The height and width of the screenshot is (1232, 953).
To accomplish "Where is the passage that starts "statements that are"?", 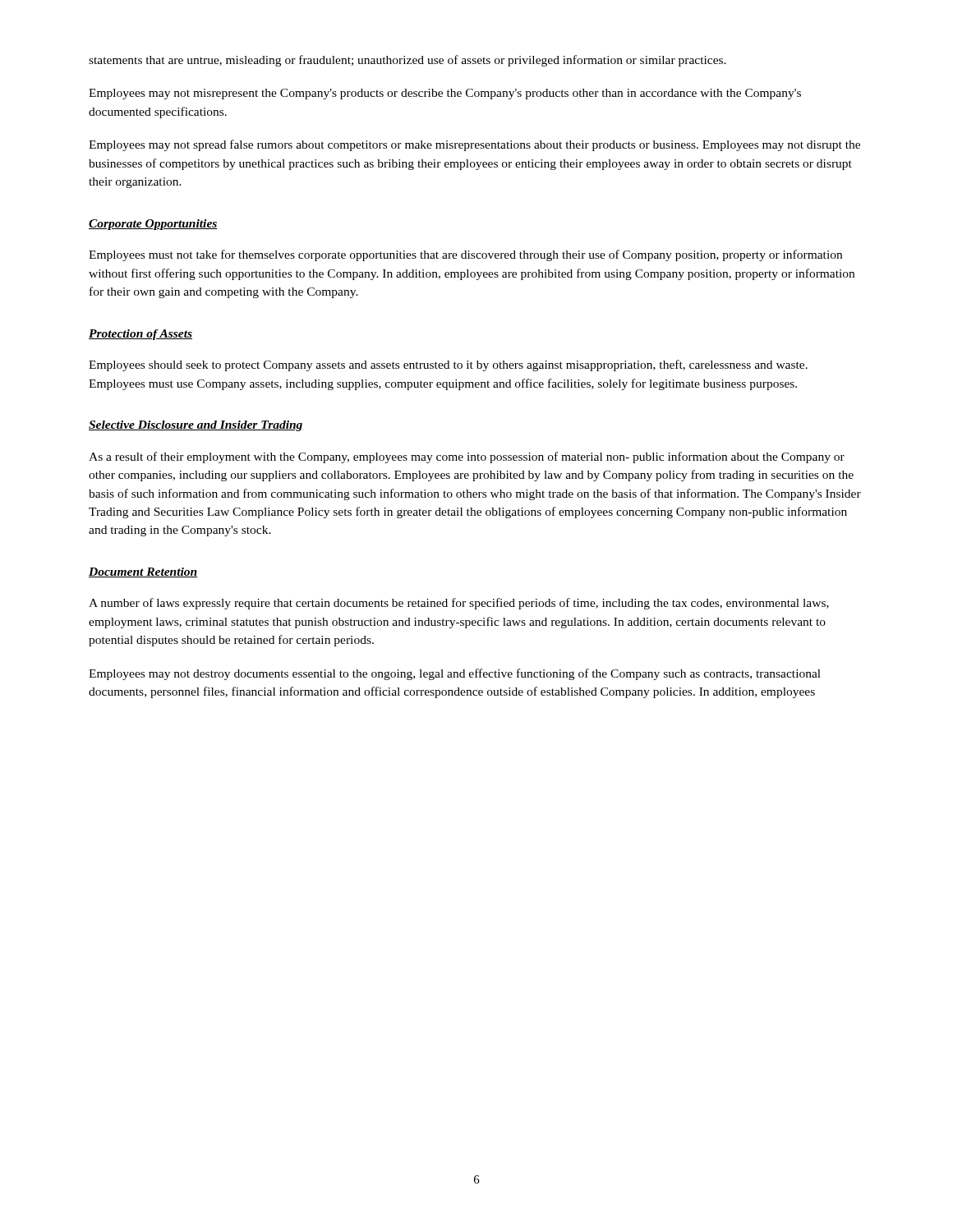I will pyautogui.click(x=408, y=60).
